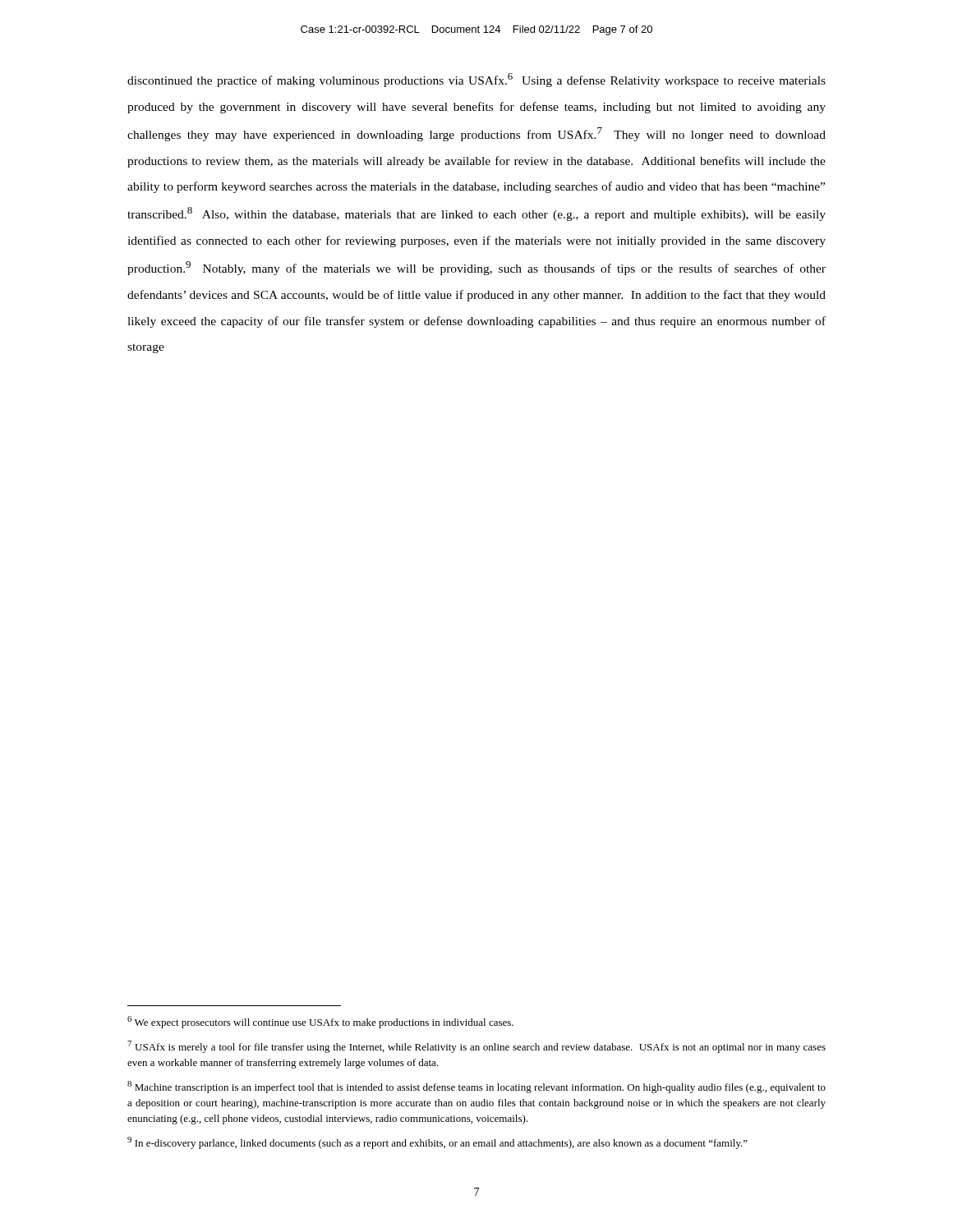The image size is (953, 1232).
Task: Locate the text block containing "discontinued the practice of making voluminous"
Action: pos(476,212)
